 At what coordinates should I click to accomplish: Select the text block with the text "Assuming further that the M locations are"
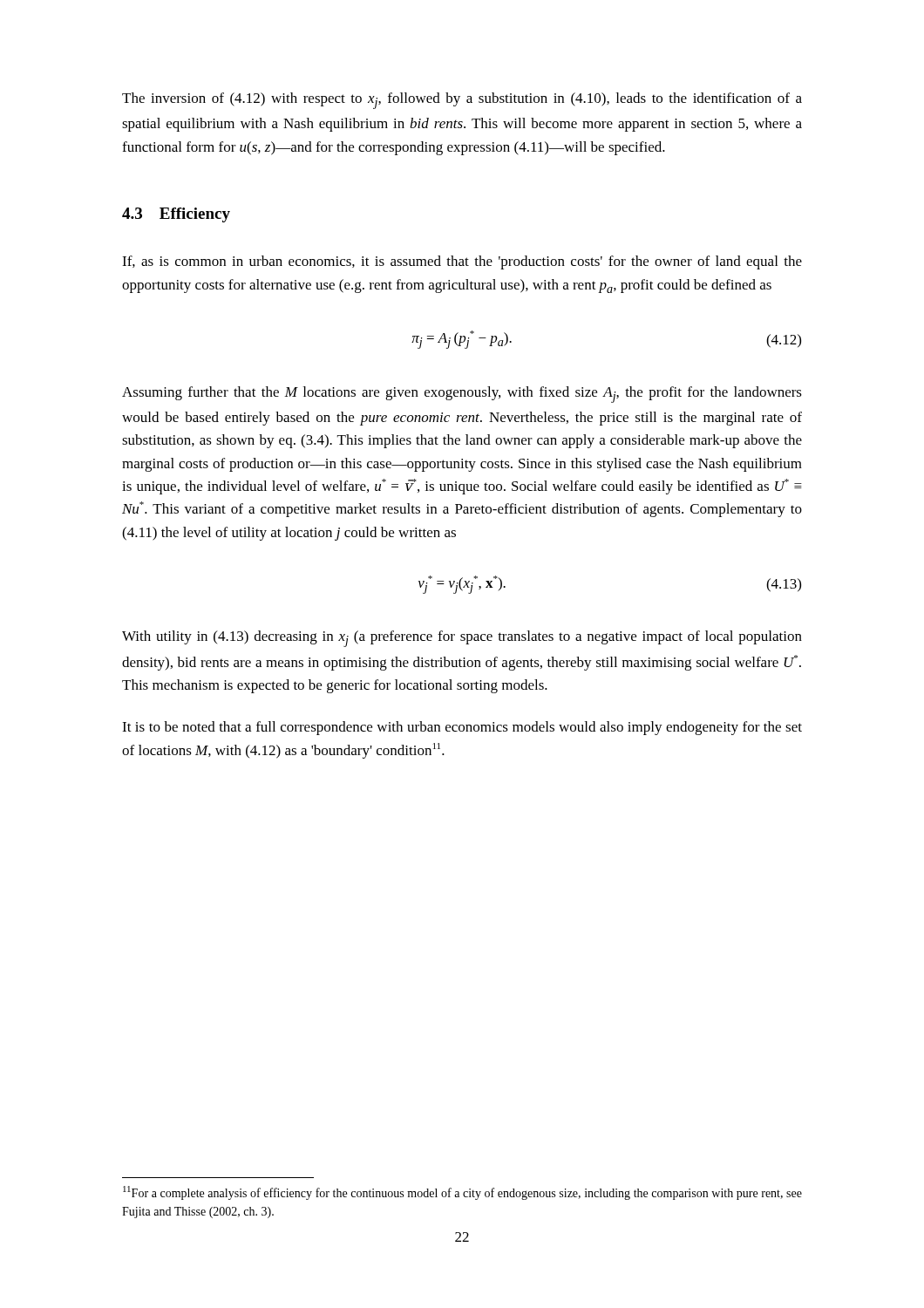point(462,462)
